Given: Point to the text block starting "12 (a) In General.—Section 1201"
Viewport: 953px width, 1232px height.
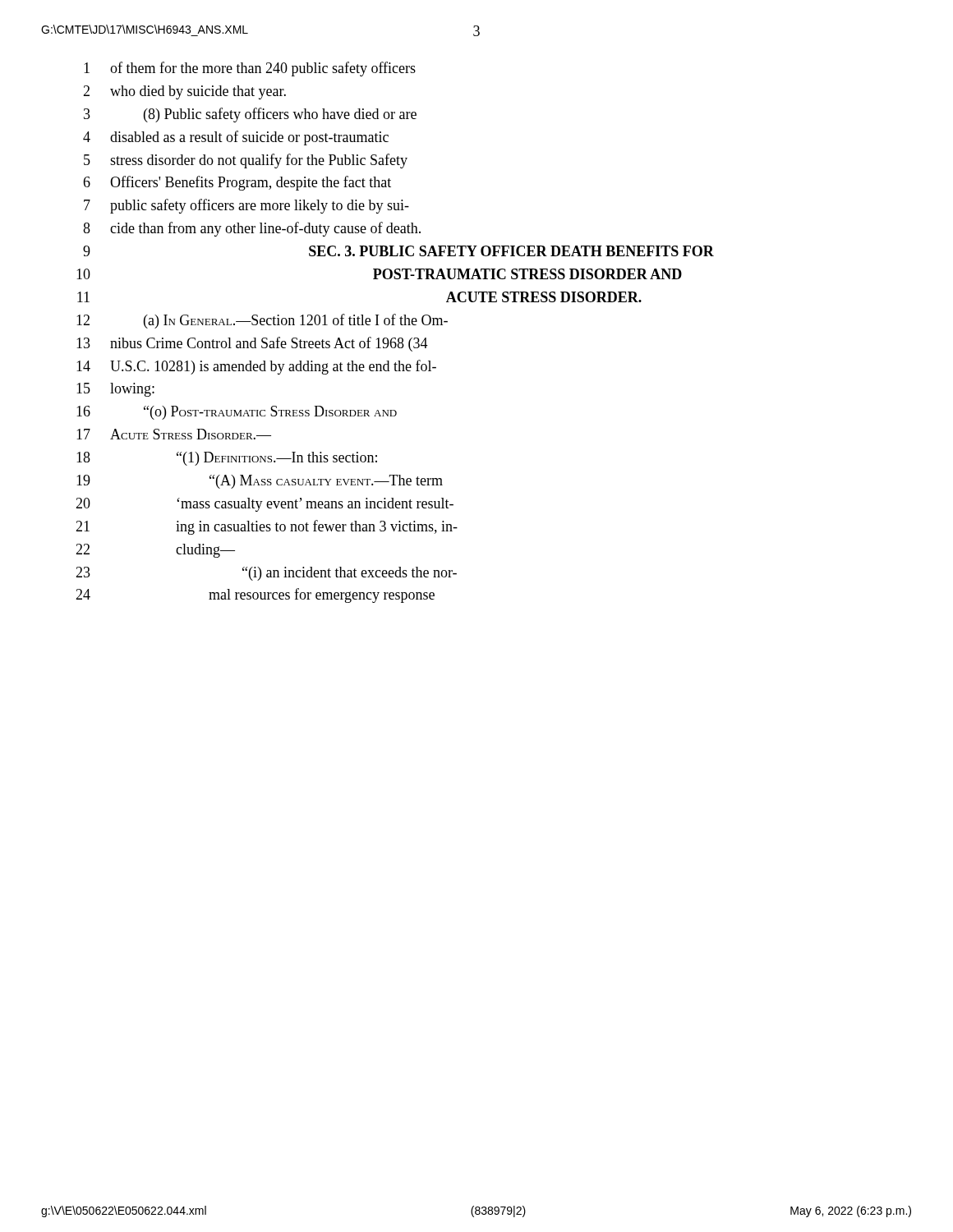Looking at the screenshot, I should [x=262, y=321].
